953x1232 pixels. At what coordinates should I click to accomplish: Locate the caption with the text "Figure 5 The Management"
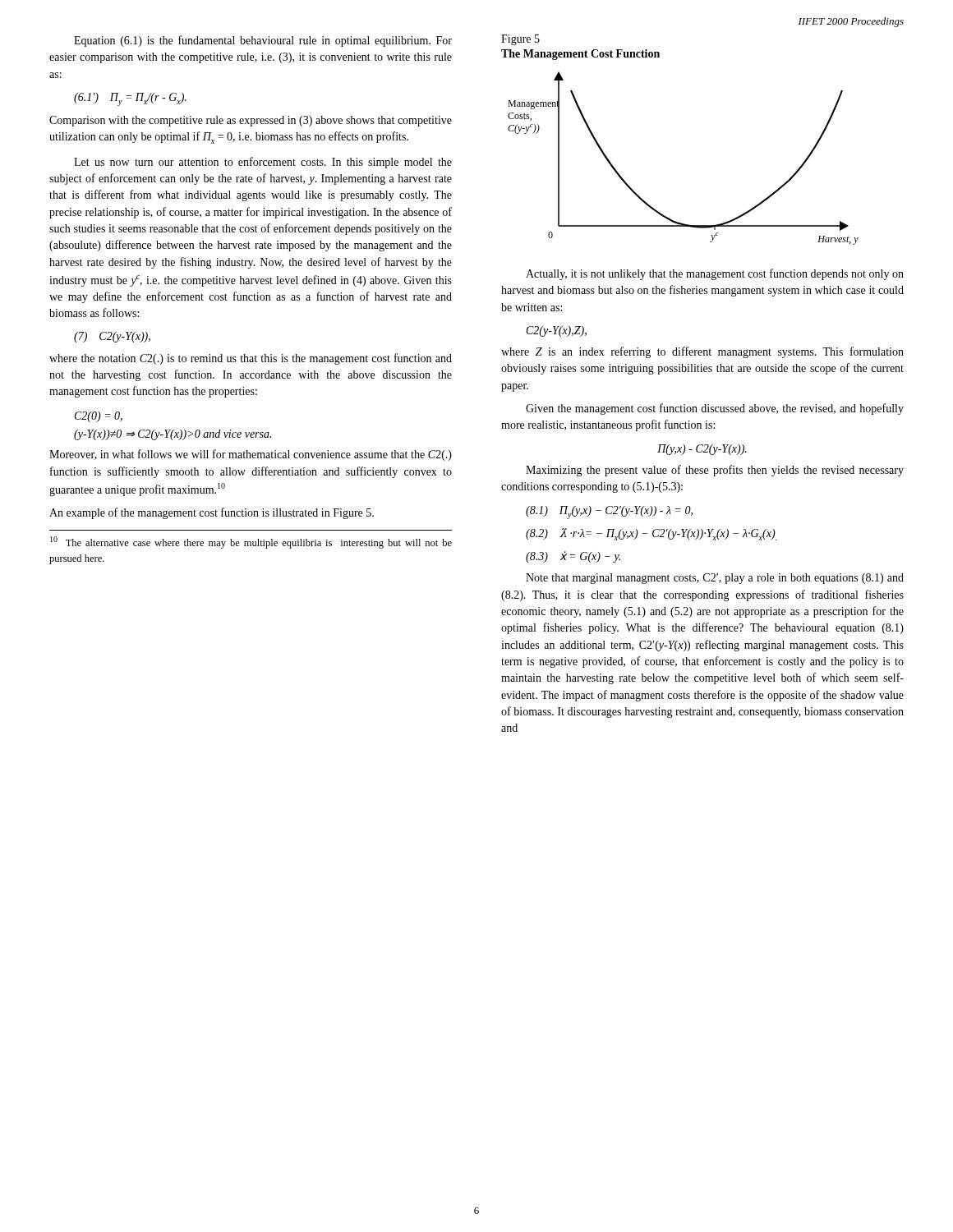(520, 40)
